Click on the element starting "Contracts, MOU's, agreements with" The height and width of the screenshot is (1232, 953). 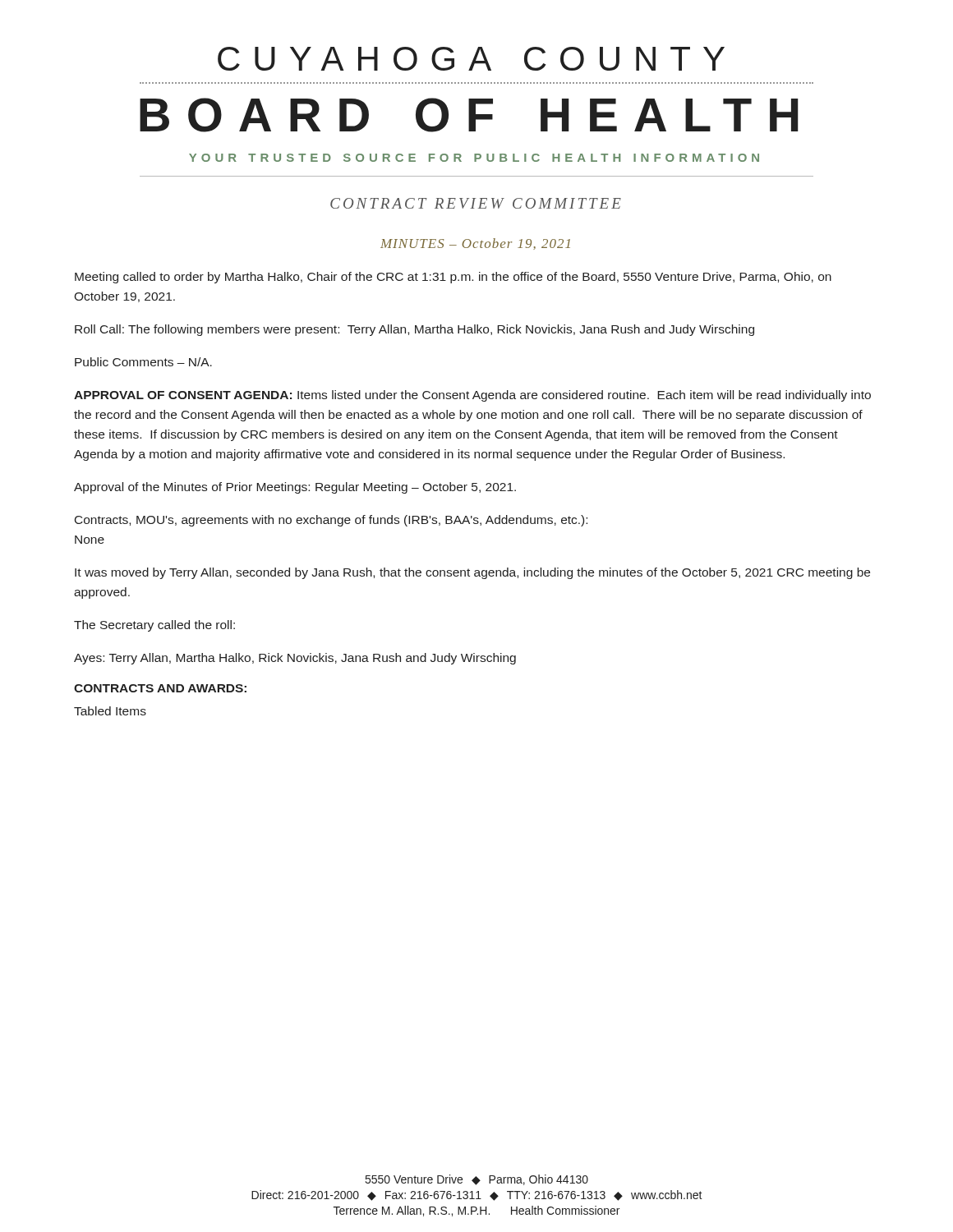[x=331, y=529]
